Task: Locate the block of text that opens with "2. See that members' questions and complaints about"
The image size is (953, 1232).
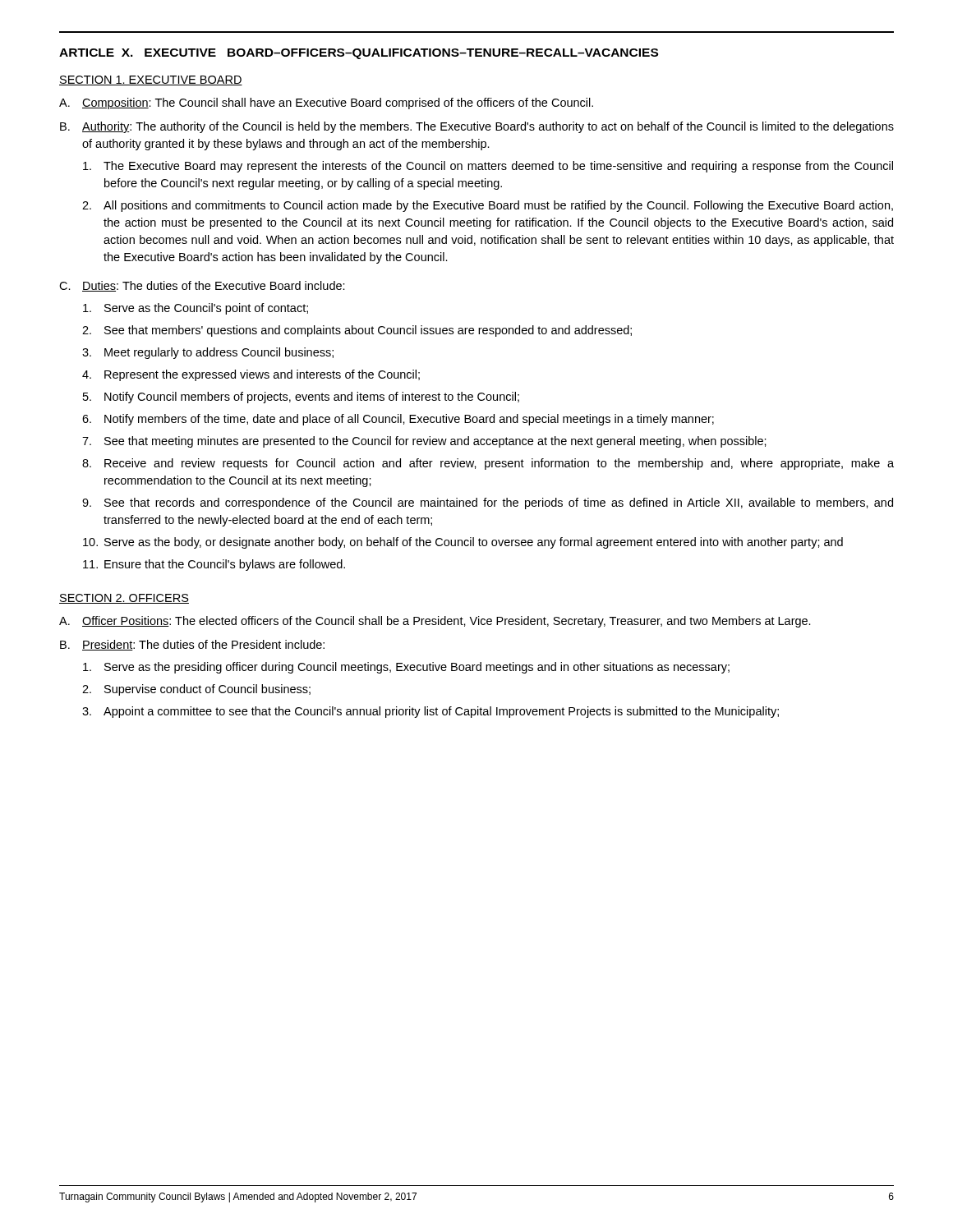Action: [x=488, y=331]
